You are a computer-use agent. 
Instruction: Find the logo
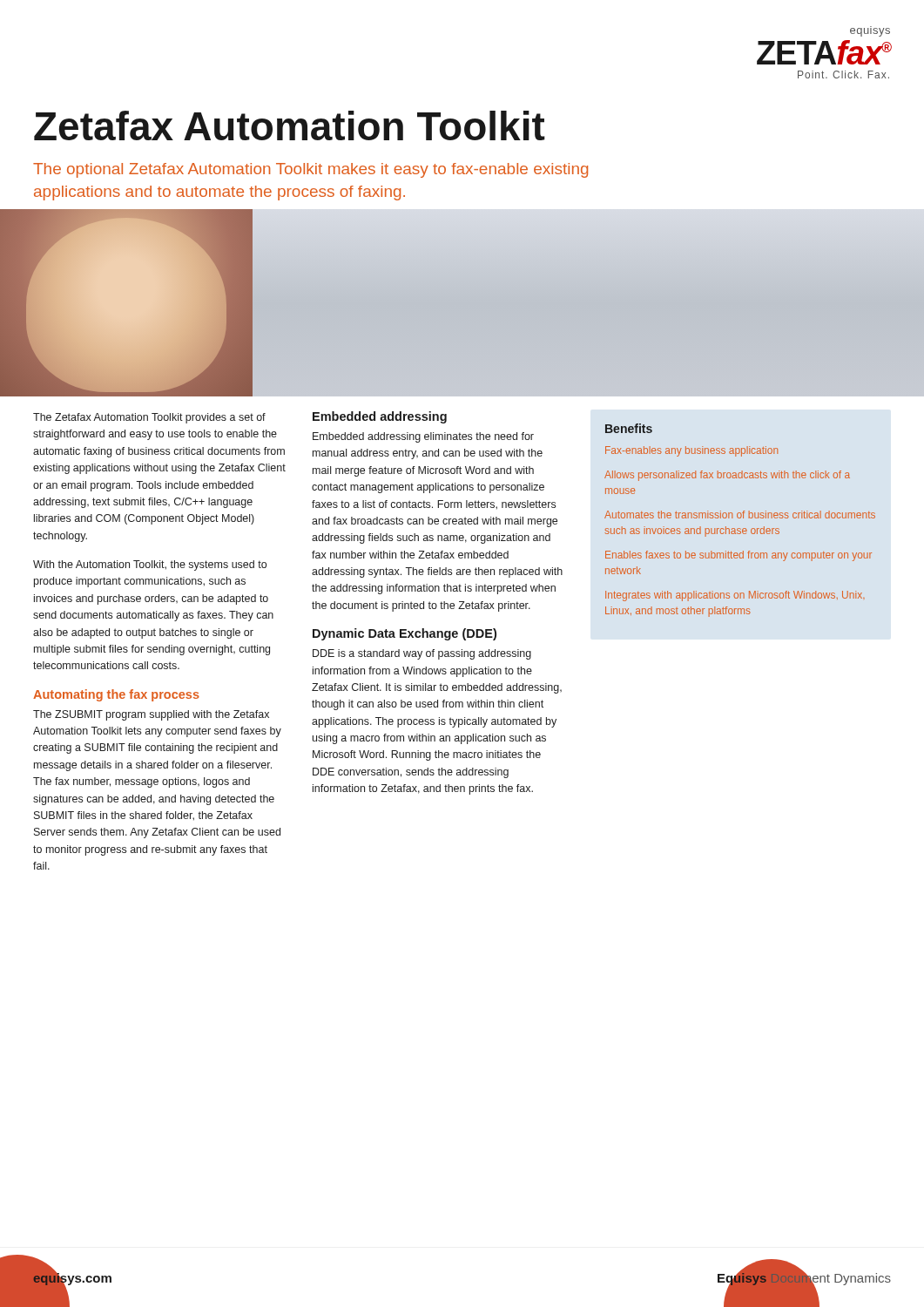pos(823,53)
